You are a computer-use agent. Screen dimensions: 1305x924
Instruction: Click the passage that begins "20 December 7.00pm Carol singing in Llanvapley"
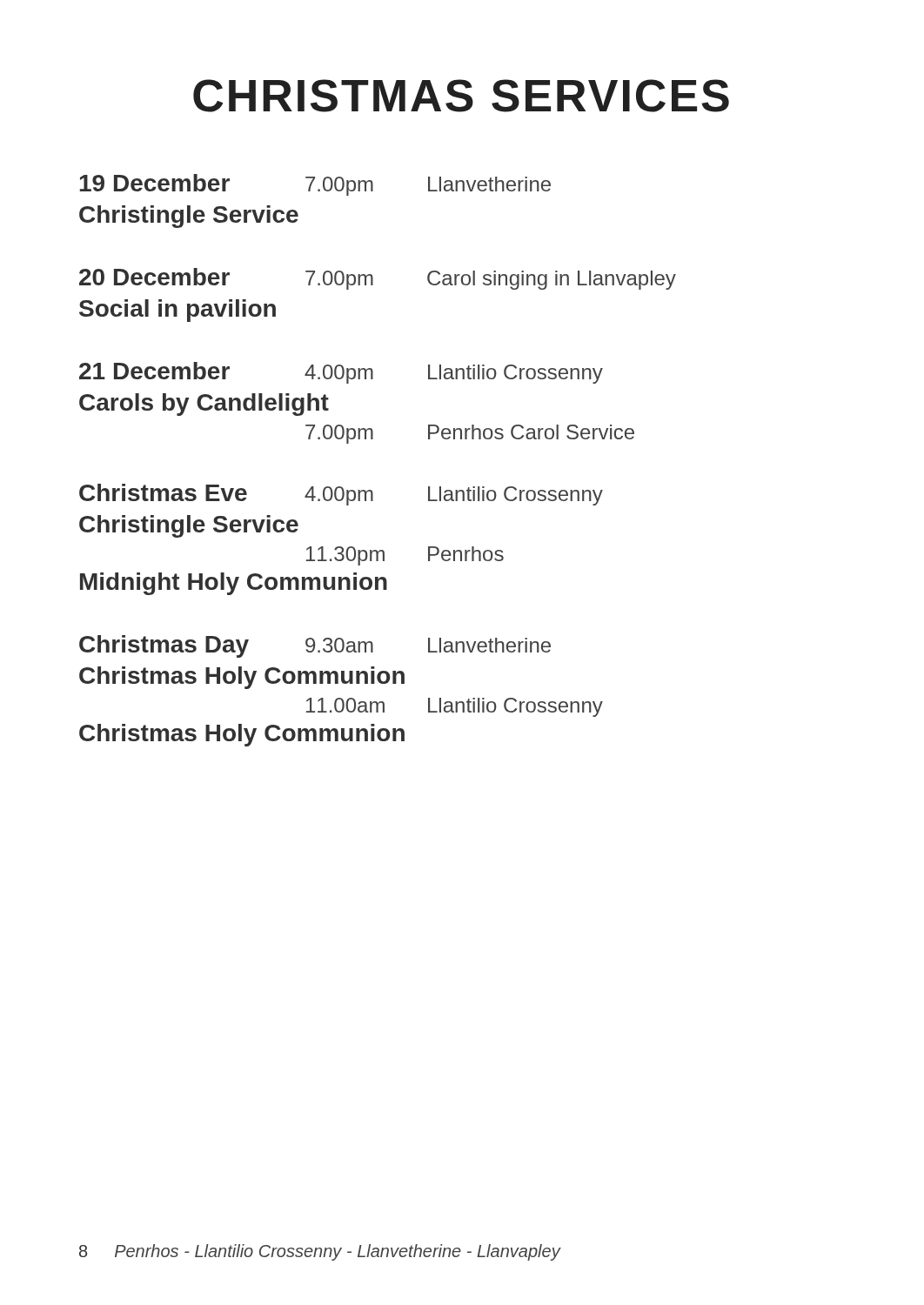[x=462, y=293]
